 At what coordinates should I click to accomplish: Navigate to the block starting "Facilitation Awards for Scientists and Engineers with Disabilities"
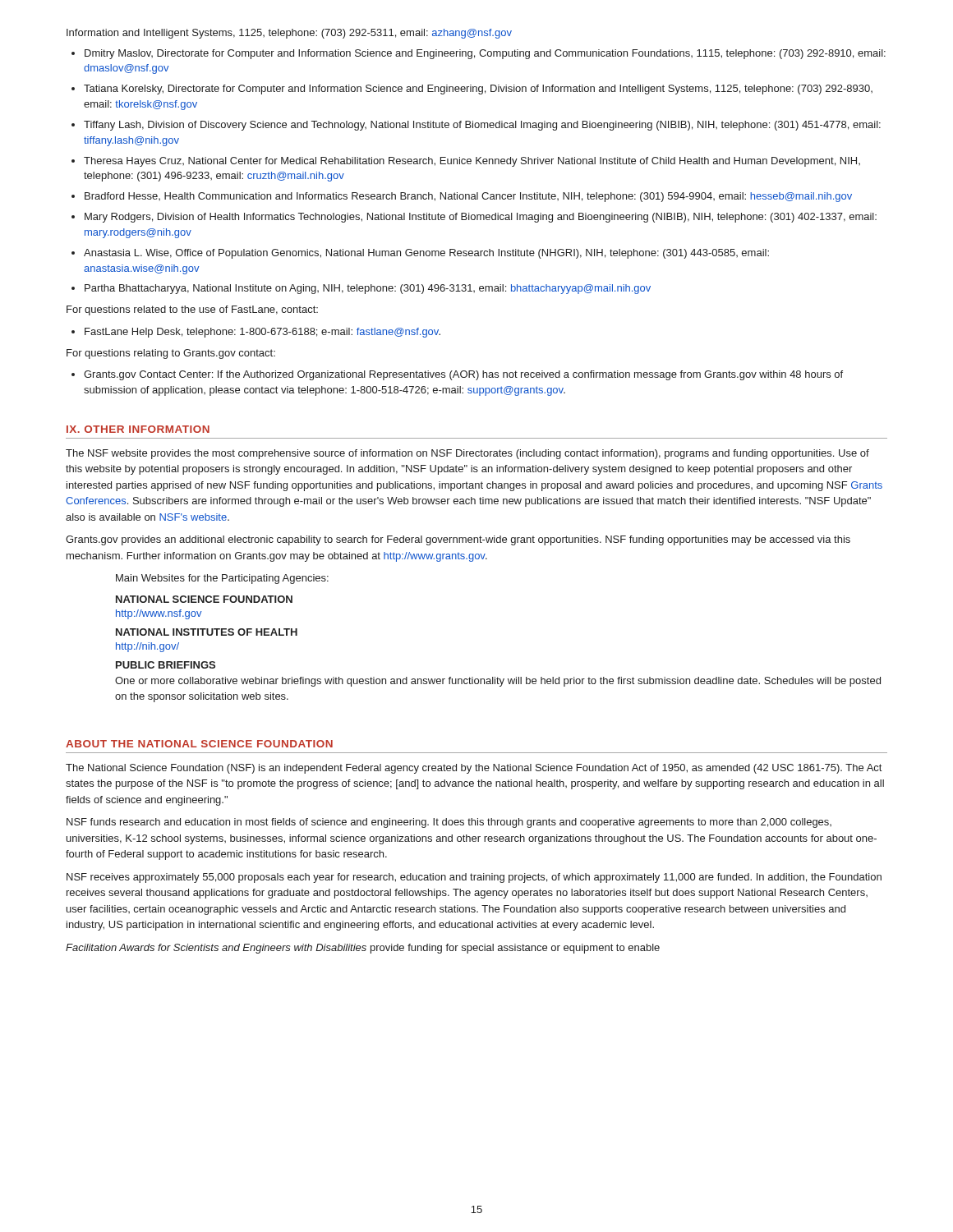pos(363,947)
